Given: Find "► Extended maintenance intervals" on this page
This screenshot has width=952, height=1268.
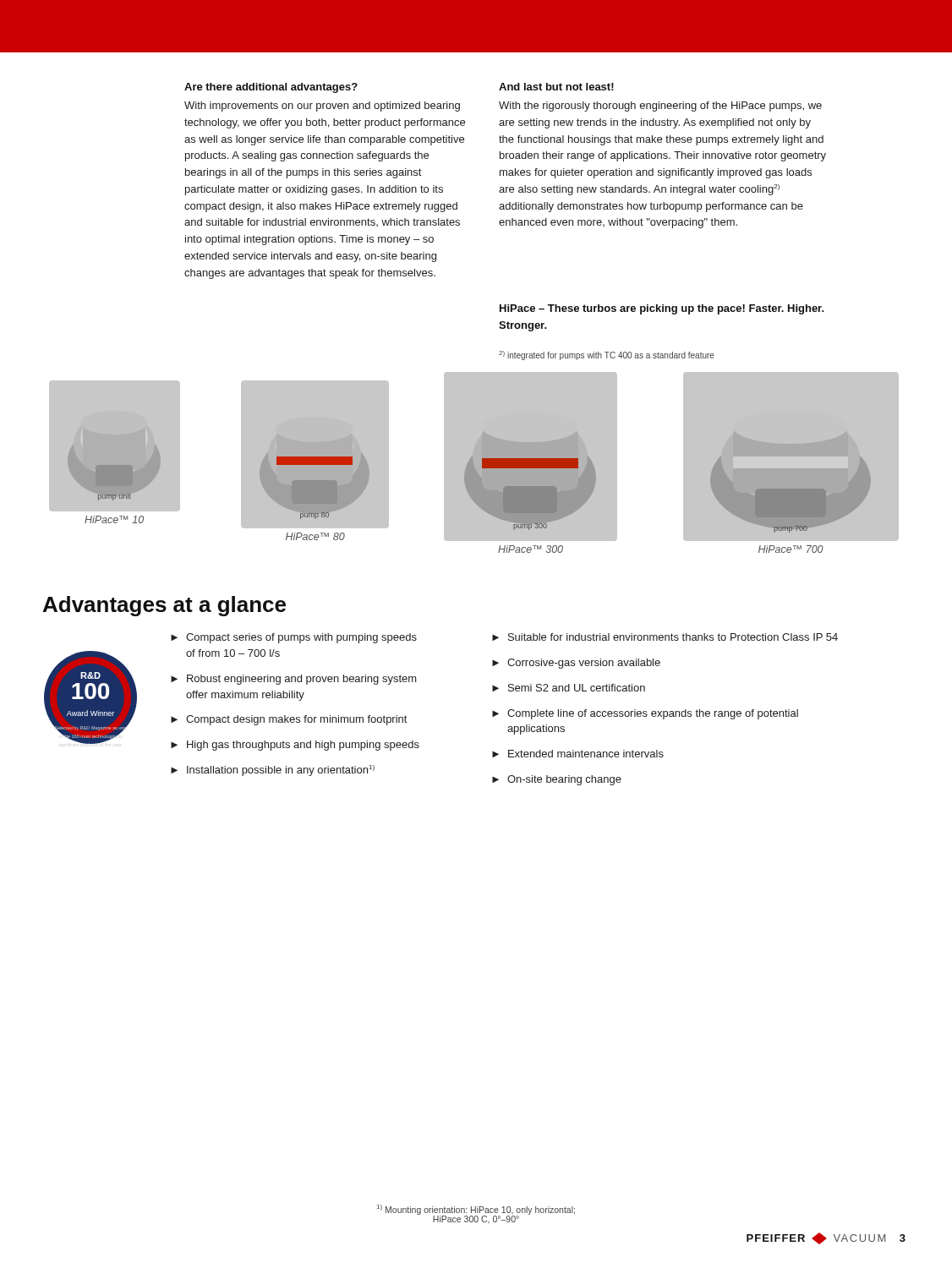Looking at the screenshot, I should [577, 755].
